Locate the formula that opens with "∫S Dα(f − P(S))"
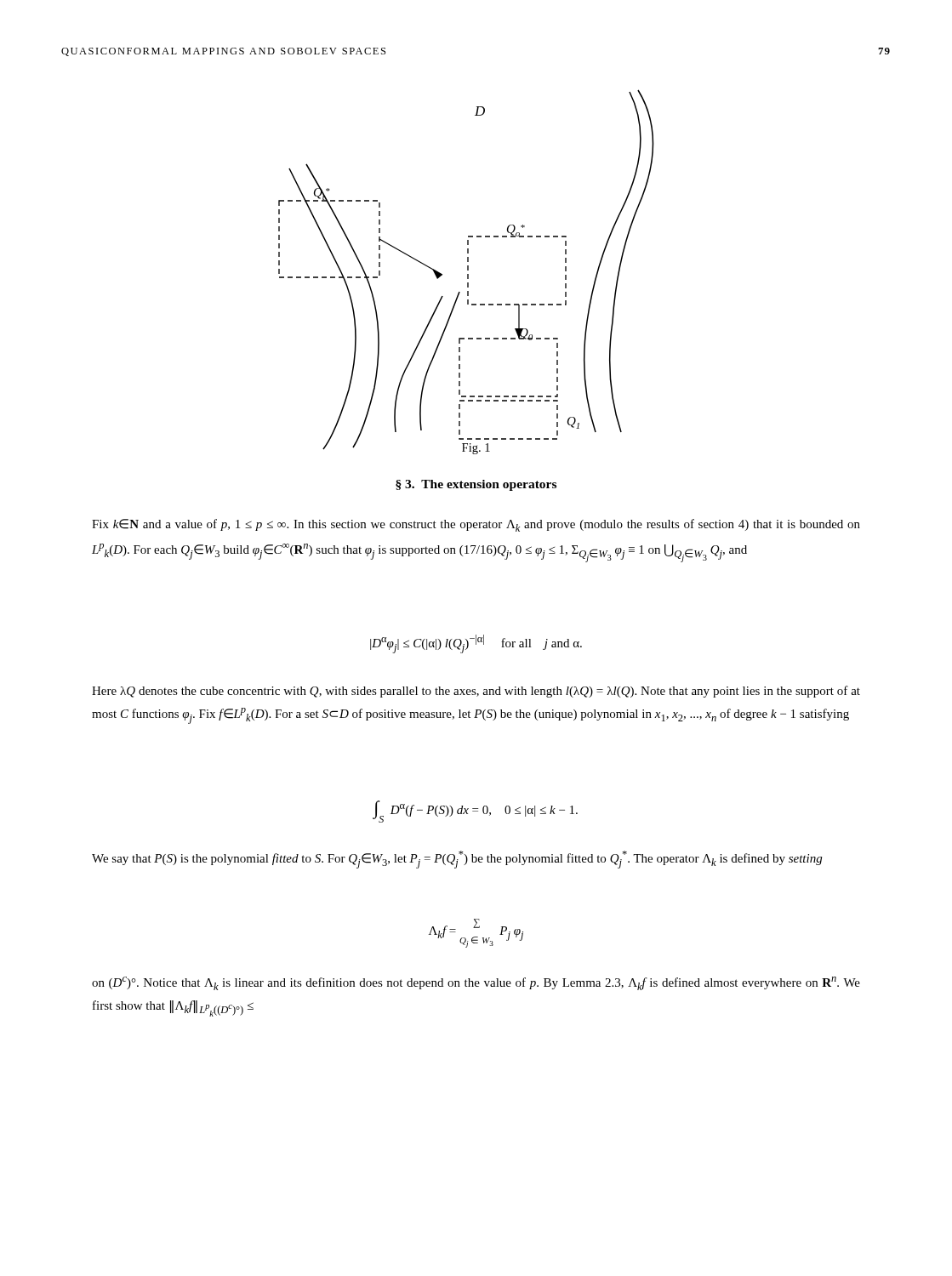Viewport: 952px width, 1276px height. pos(476,811)
